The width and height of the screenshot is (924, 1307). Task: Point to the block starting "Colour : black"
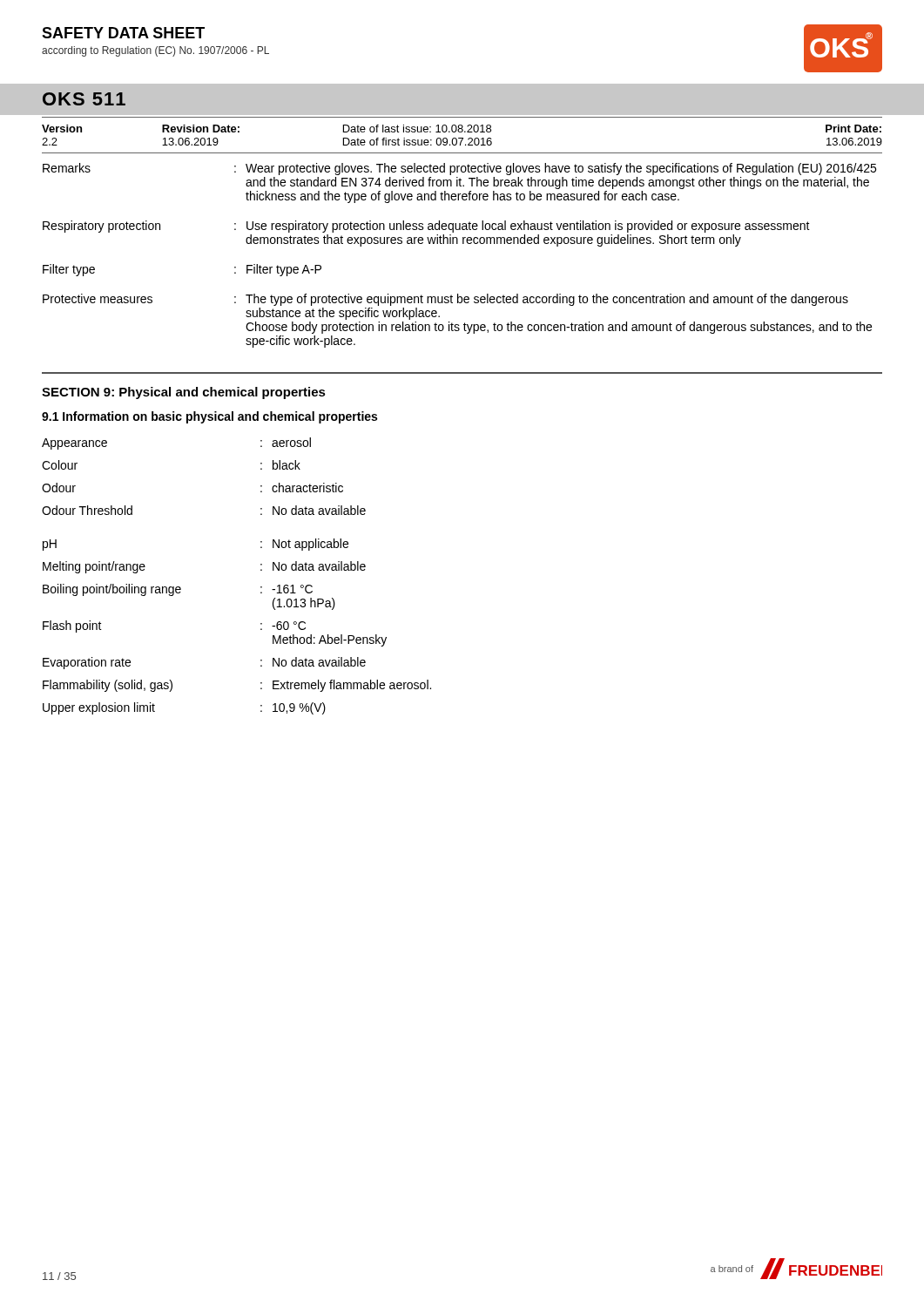(x=59, y=465)
